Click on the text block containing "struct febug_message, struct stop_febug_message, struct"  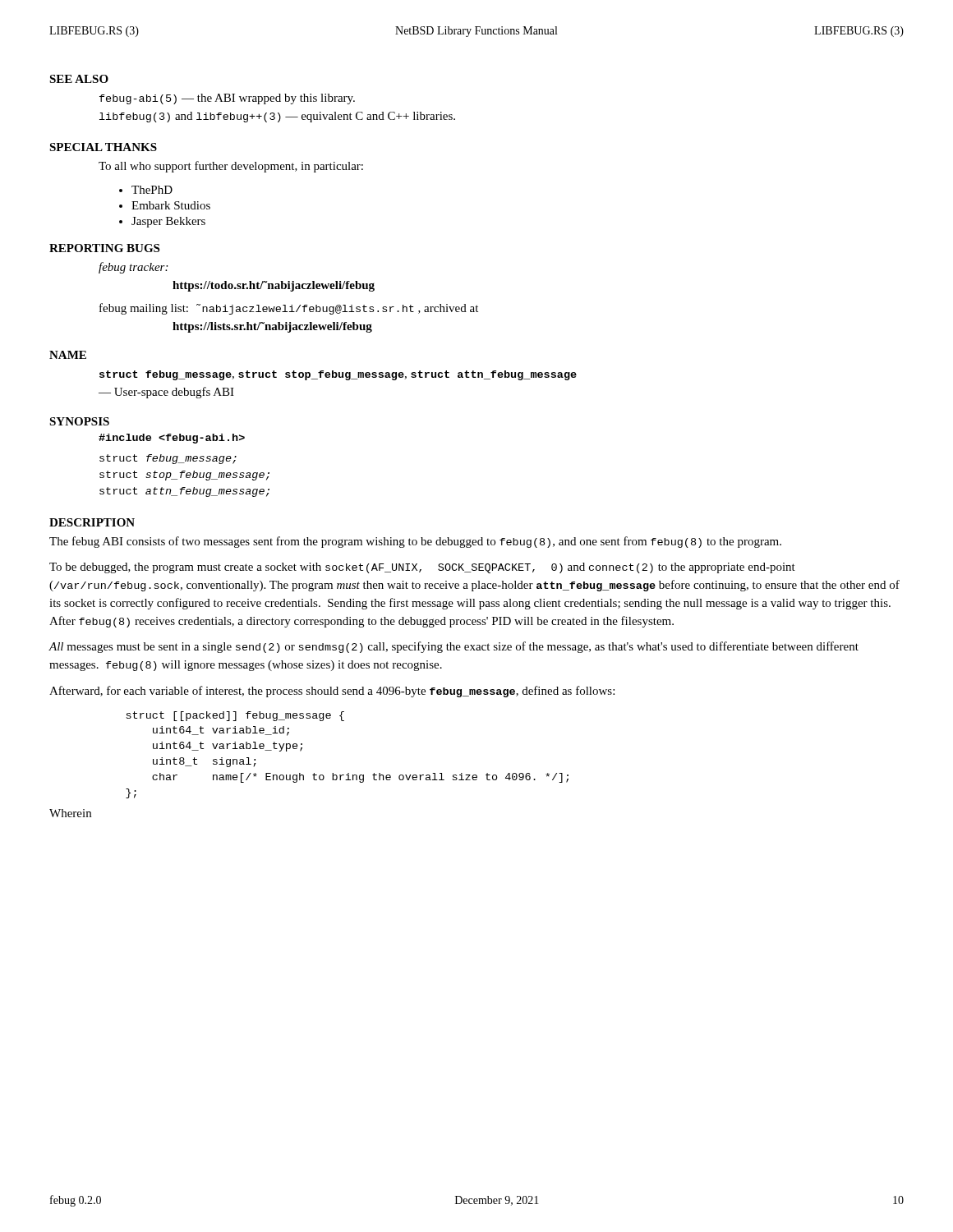pos(338,383)
